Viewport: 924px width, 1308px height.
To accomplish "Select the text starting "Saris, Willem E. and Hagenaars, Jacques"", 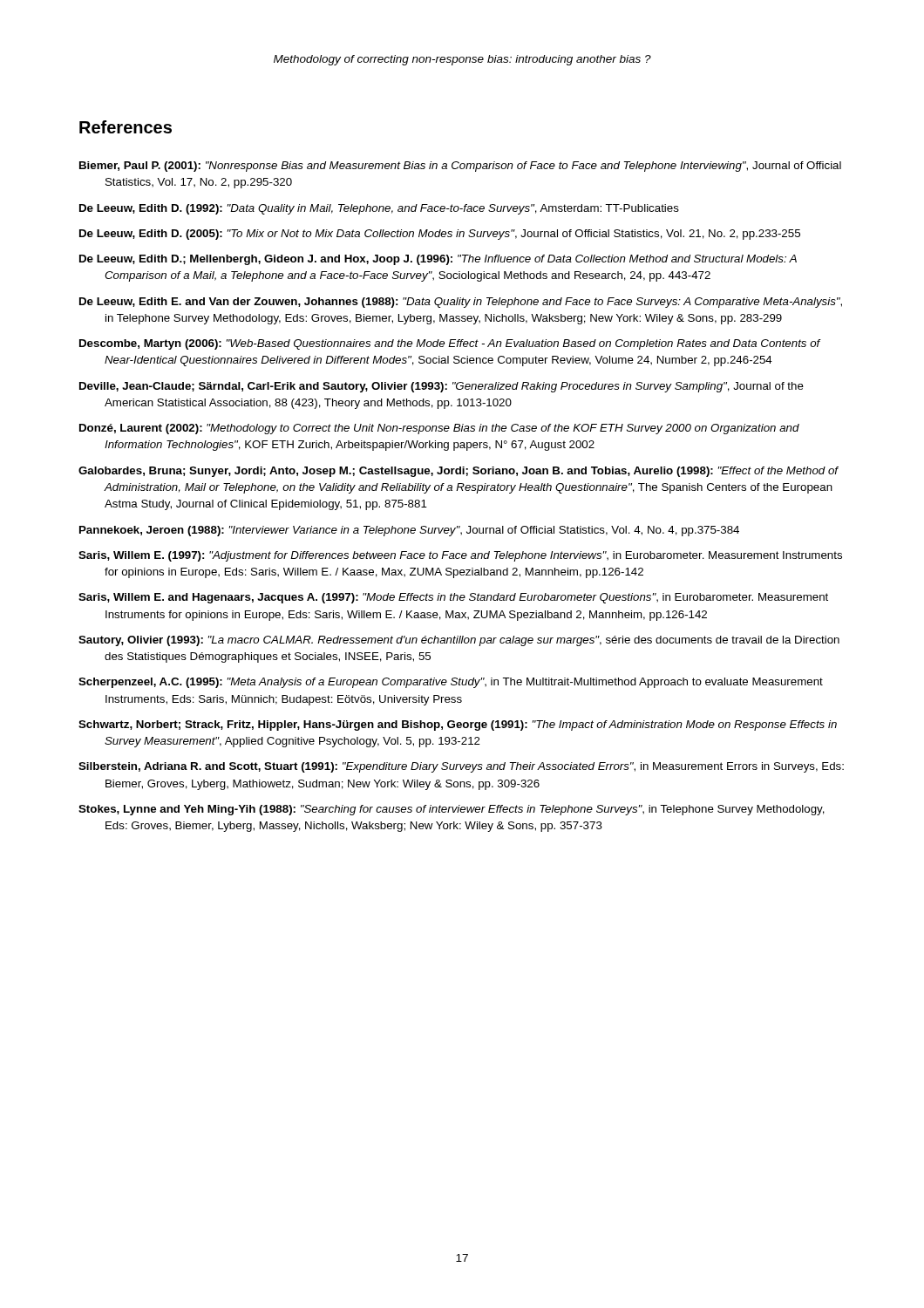I will click(x=453, y=606).
